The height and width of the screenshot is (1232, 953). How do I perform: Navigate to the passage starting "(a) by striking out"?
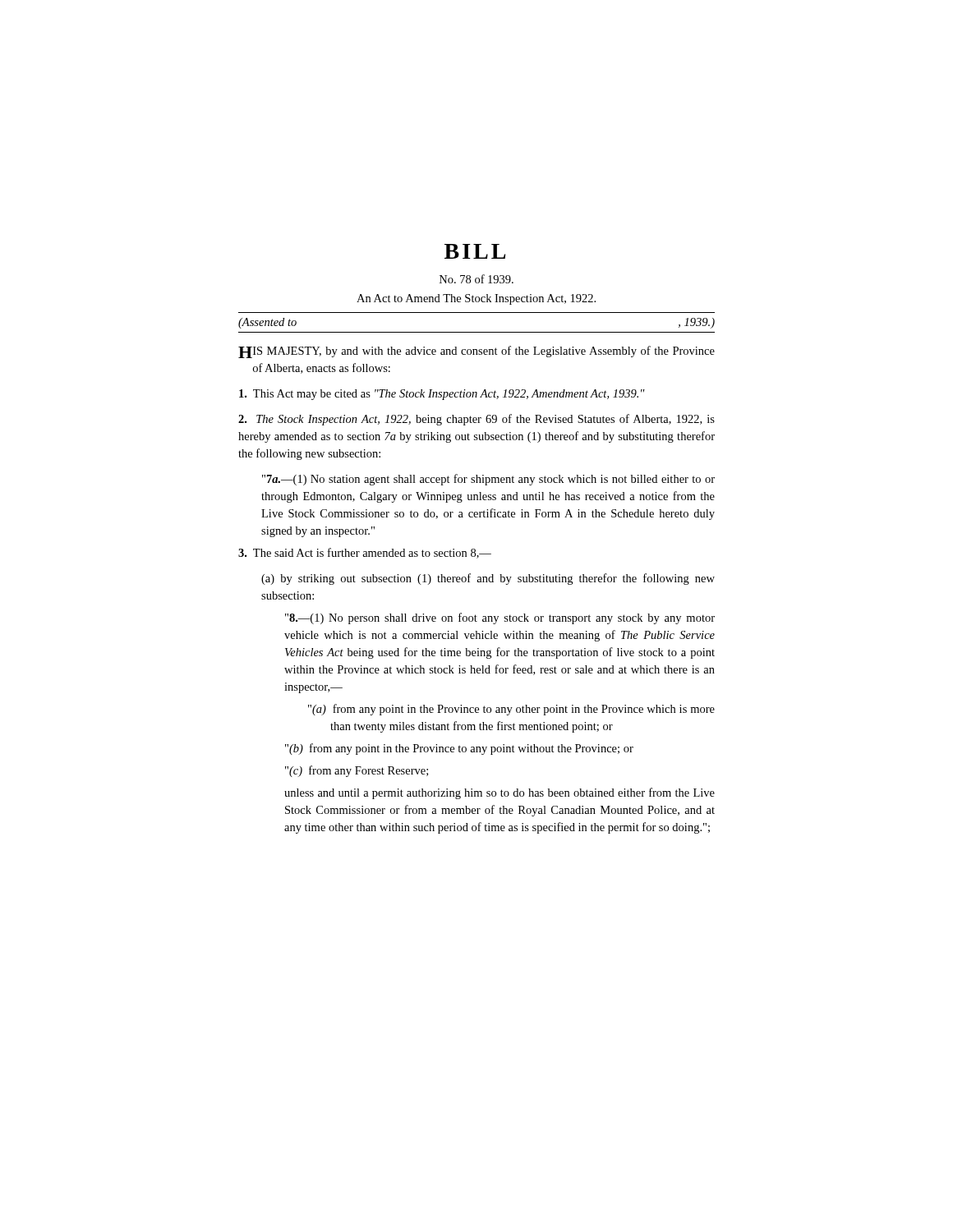point(488,587)
